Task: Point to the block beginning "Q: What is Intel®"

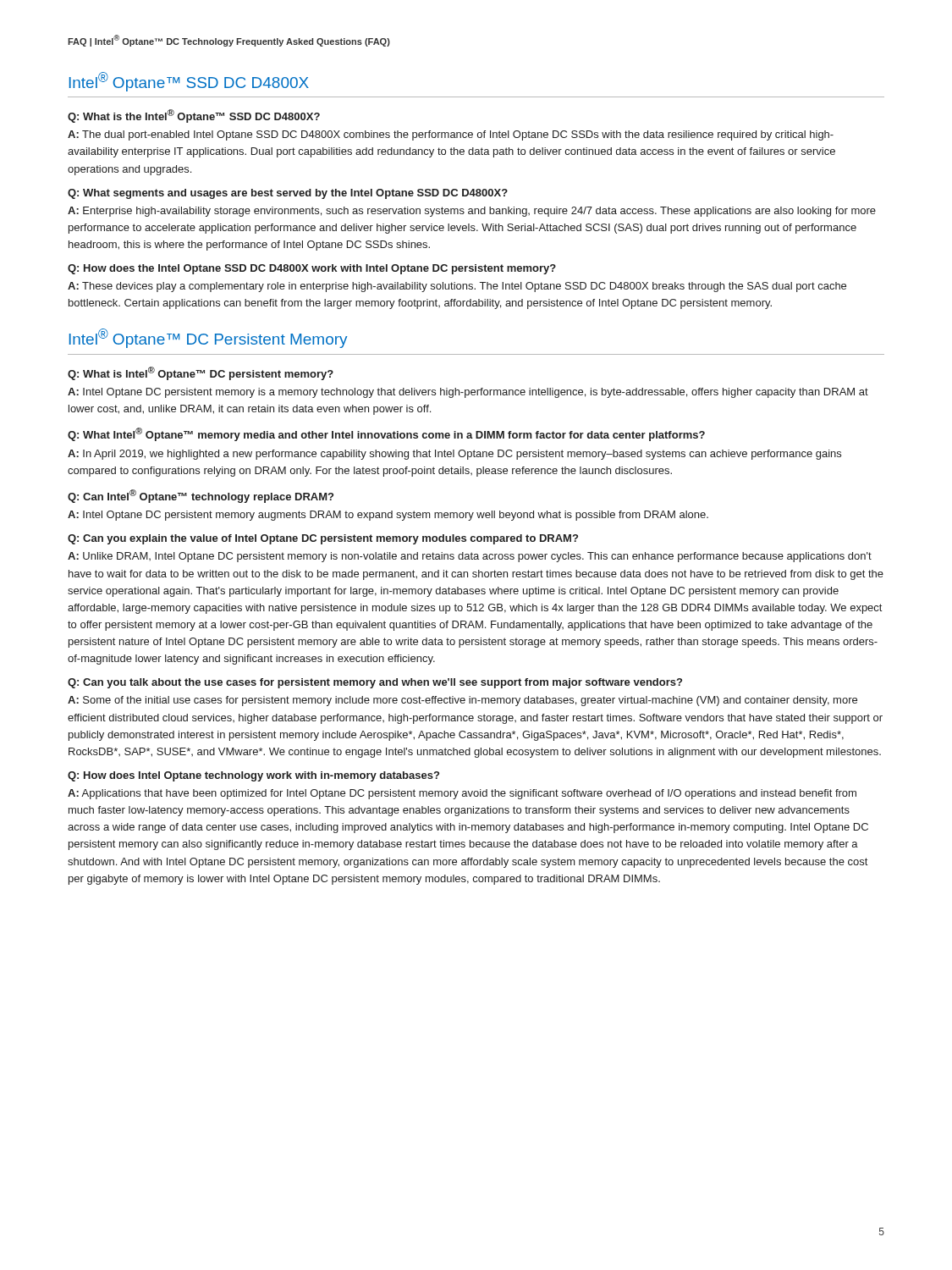Action: tap(476, 391)
